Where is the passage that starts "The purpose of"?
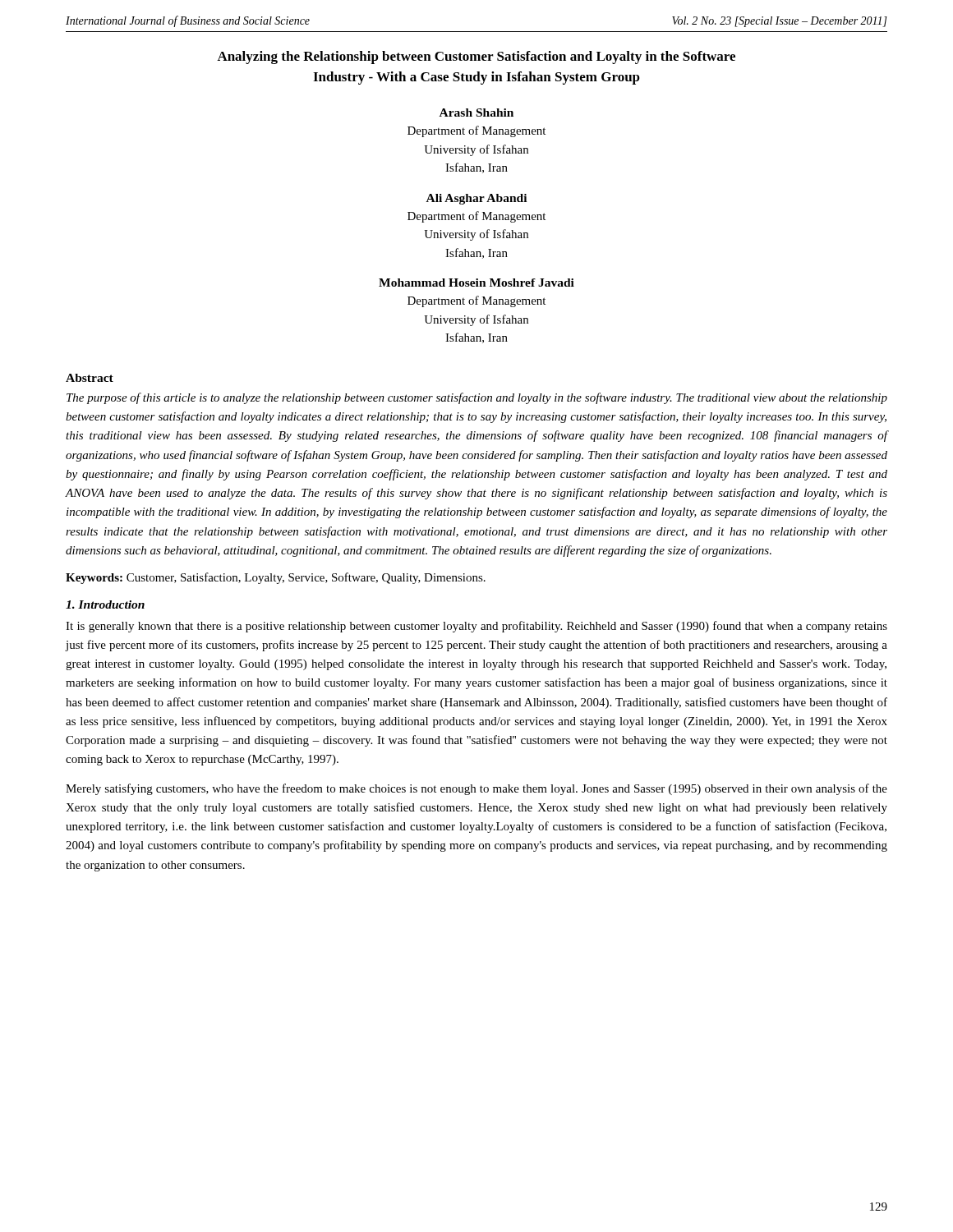953x1232 pixels. coord(476,474)
